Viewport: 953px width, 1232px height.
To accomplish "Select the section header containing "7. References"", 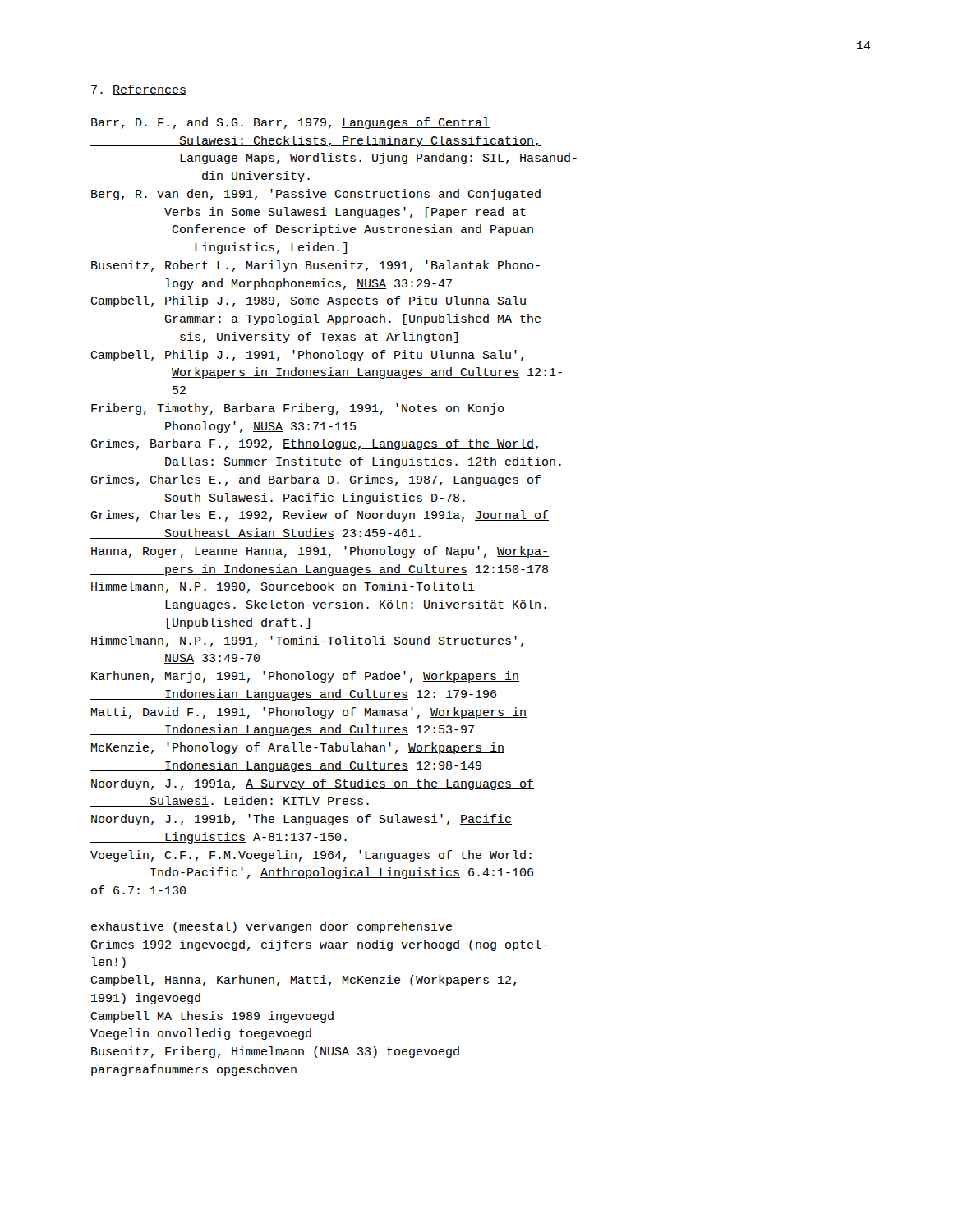I will (138, 91).
